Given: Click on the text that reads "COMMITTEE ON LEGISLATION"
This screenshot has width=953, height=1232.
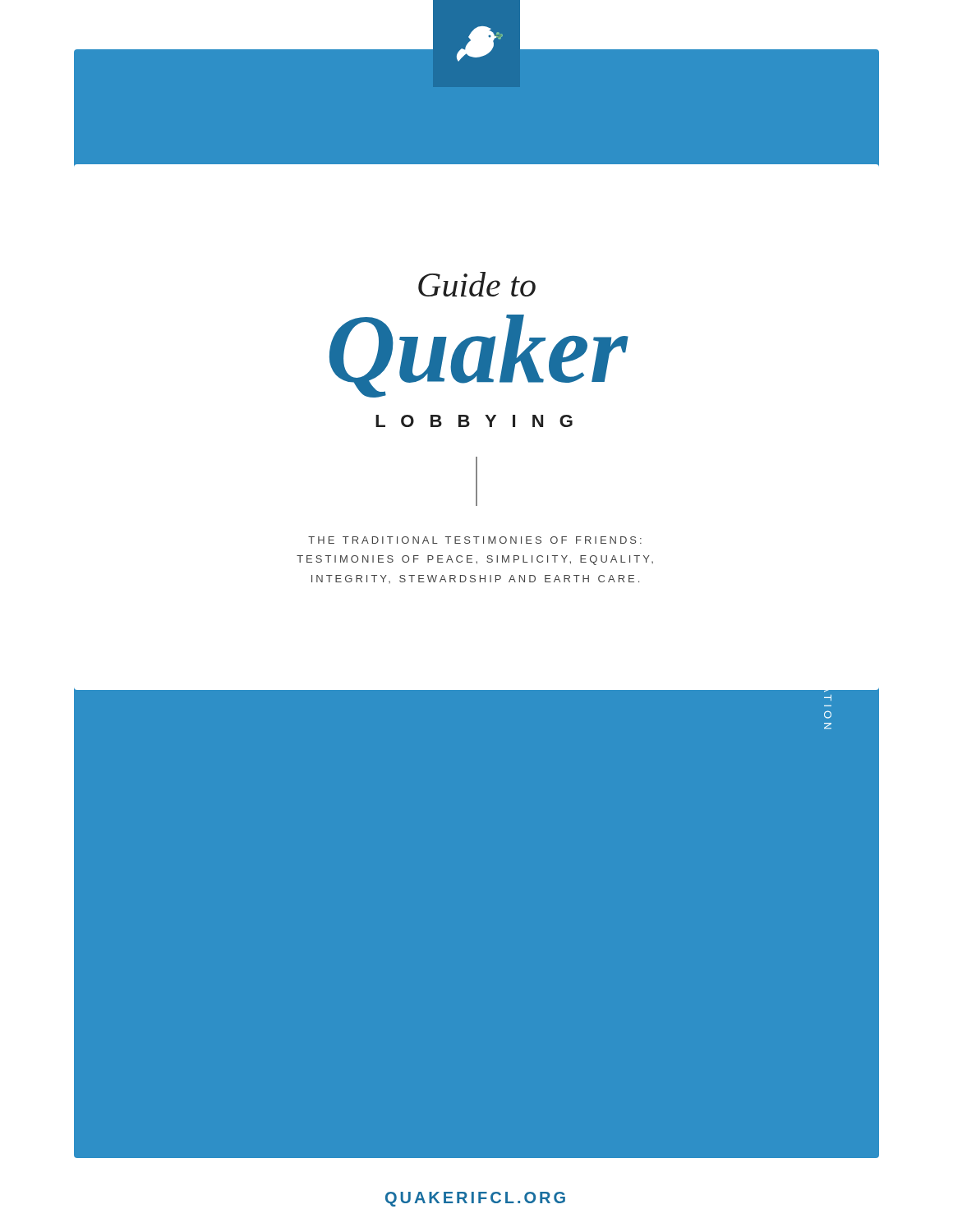Looking at the screenshot, I should coord(828,712).
